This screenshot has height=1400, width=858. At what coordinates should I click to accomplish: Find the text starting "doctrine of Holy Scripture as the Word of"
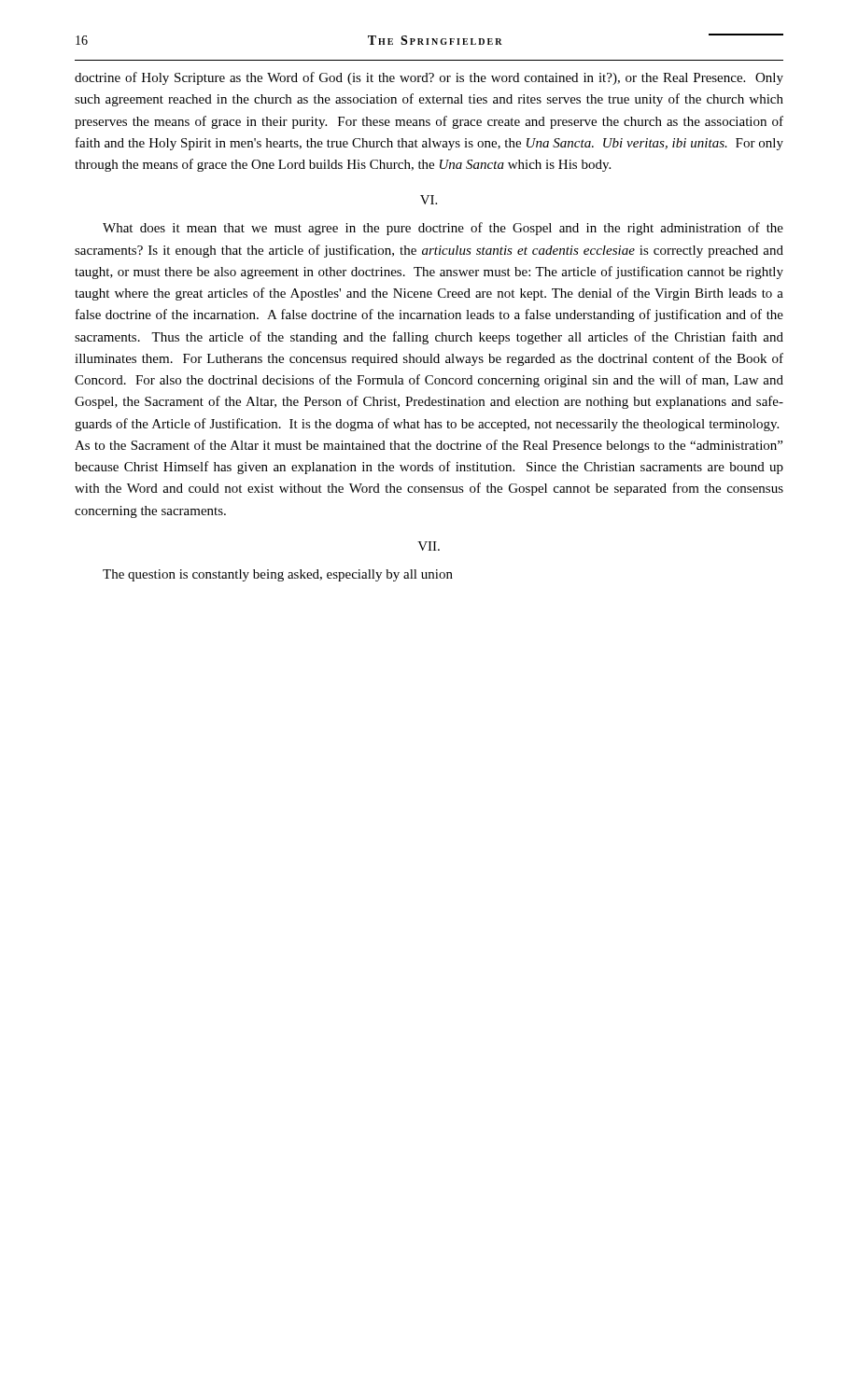click(x=429, y=121)
